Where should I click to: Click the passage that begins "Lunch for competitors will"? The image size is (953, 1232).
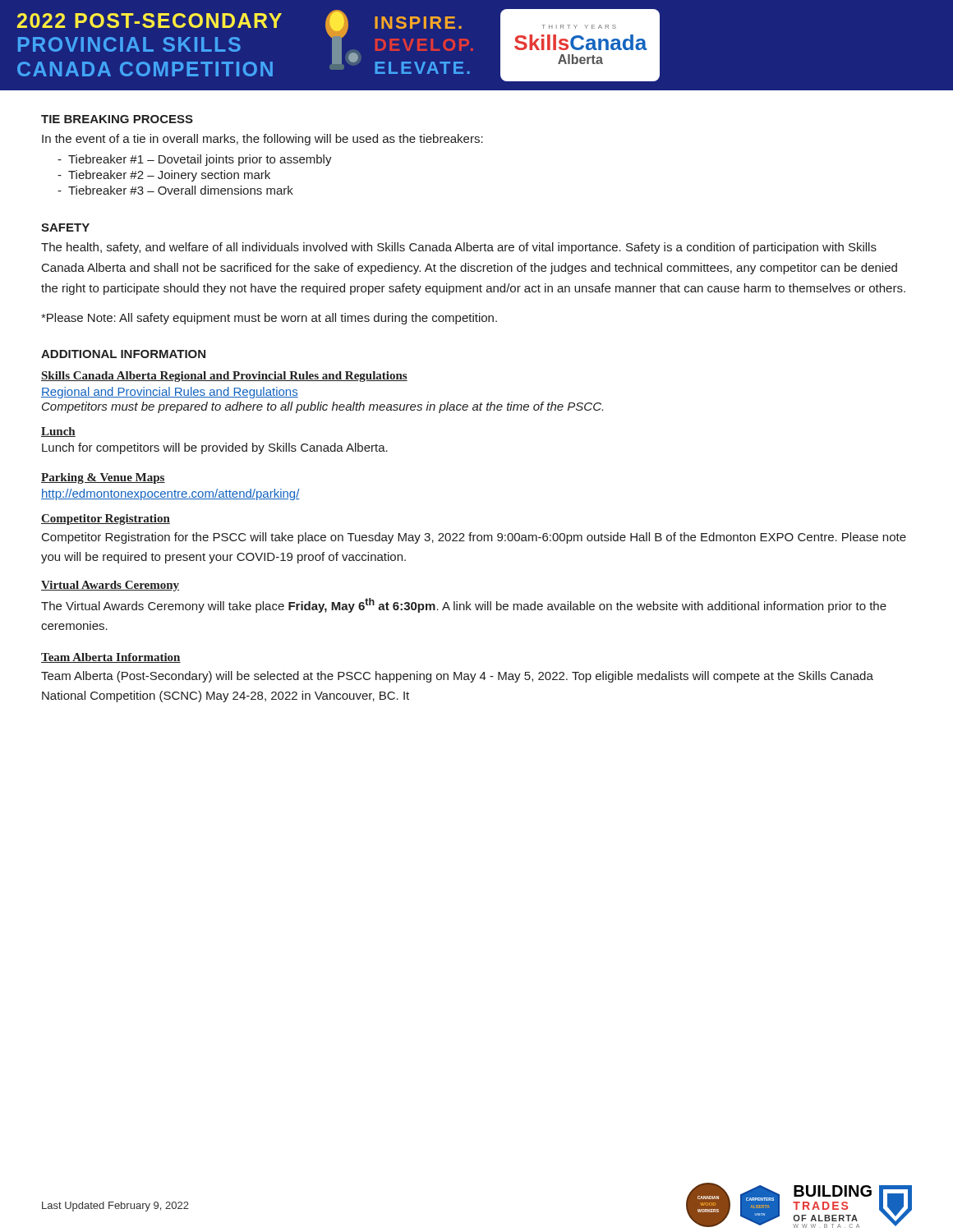(215, 447)
